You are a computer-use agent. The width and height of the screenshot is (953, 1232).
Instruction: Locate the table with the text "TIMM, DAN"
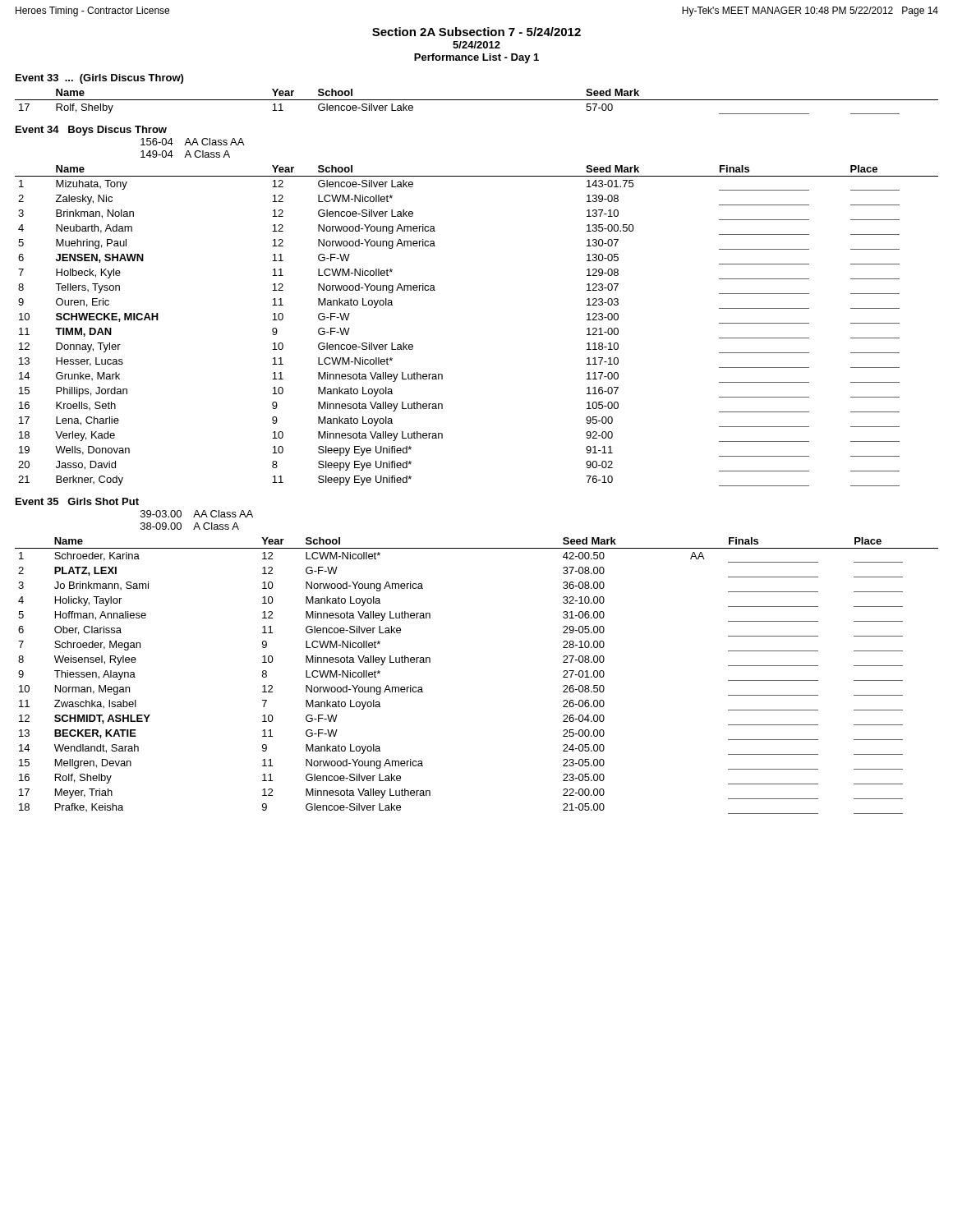tap(476, 324)
